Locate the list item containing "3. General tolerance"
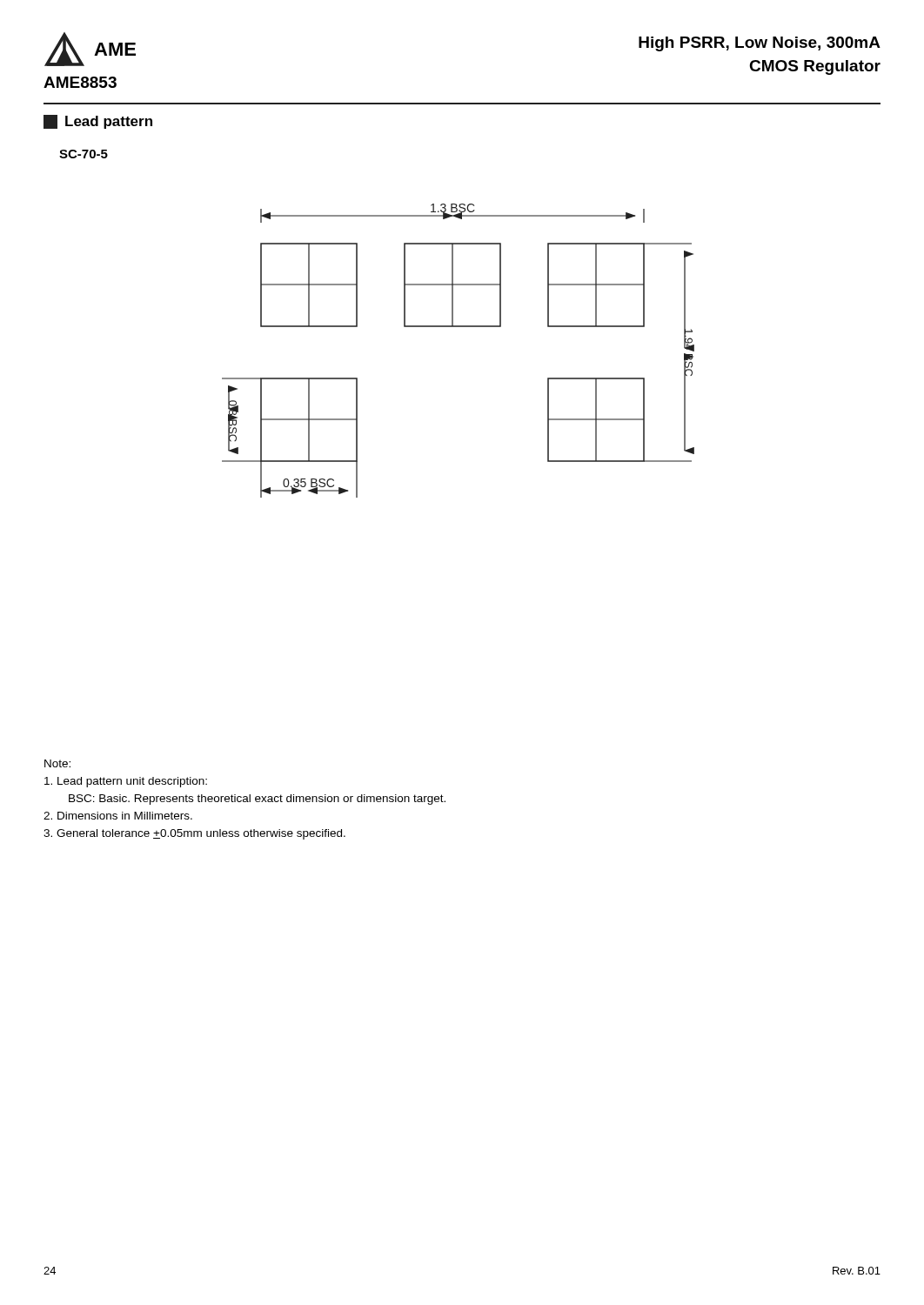Image resolution: width=924 pixels, height=1305 pixels. 195,833
